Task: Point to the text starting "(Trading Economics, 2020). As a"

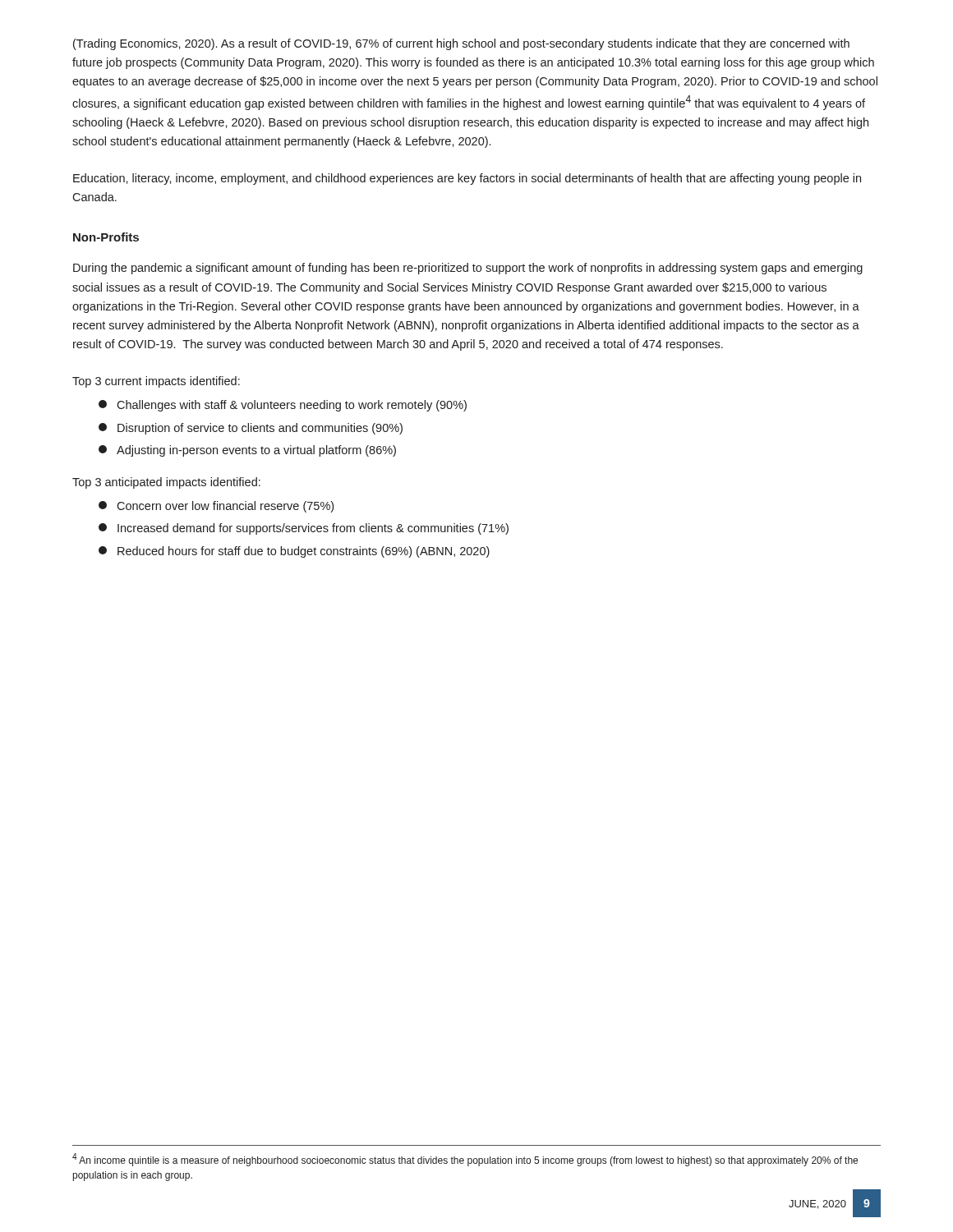Action: [x=475, y=92]
